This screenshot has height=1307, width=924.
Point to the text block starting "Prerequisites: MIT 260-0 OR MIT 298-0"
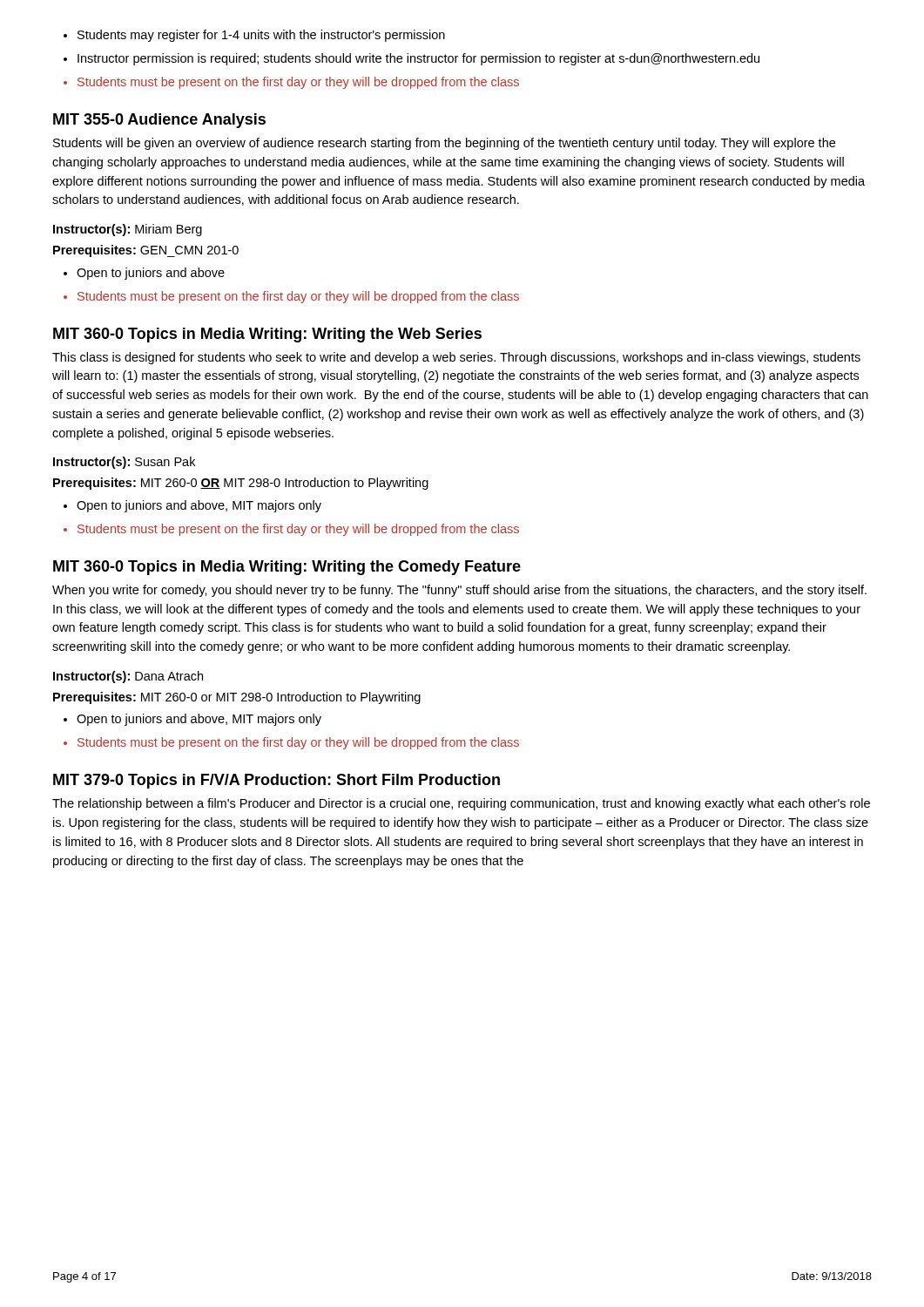coord(240,483)
